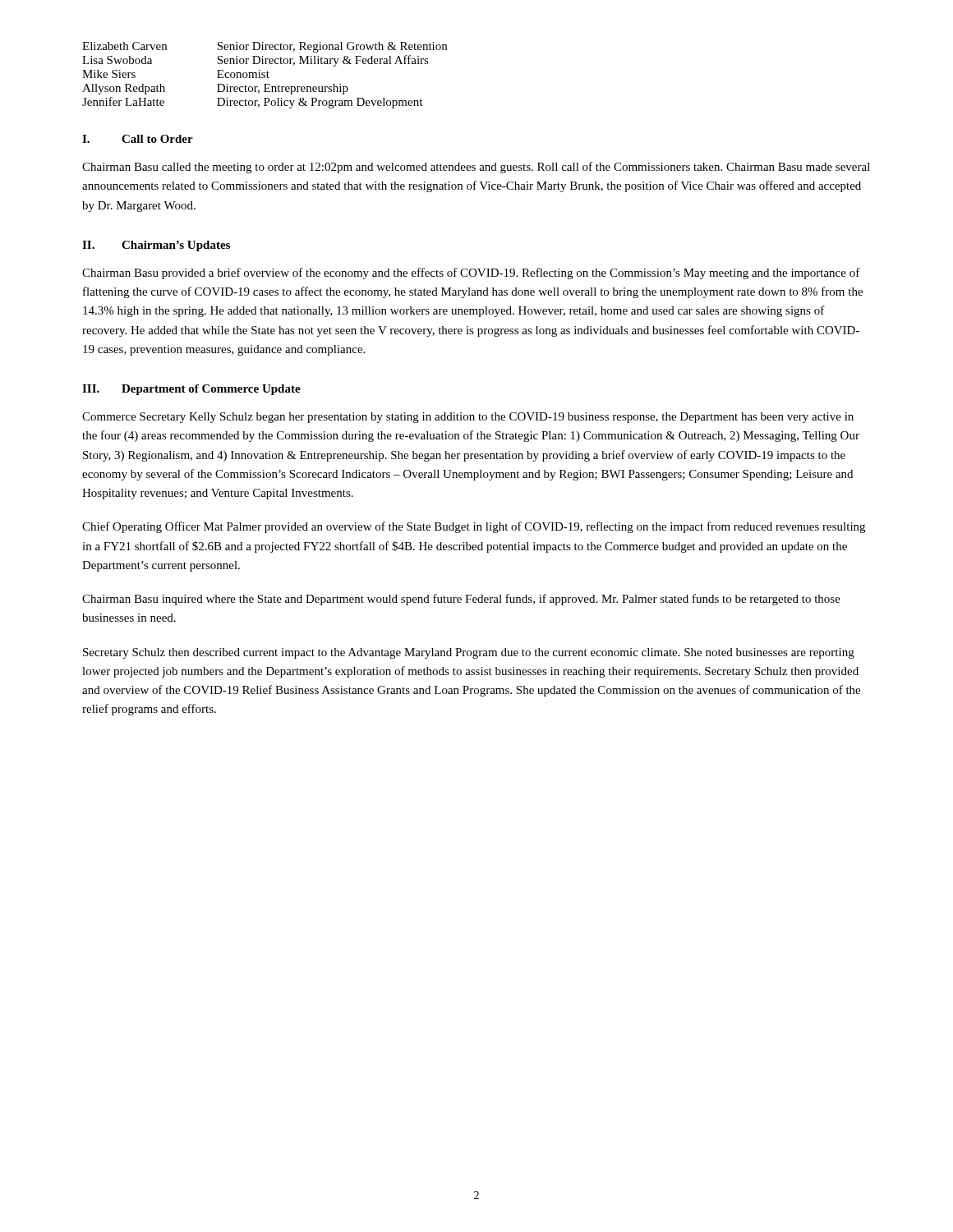Select the text block starting "III. Department of"
Viewport: 953px width, 1232px height.
[x=191, y=389]
